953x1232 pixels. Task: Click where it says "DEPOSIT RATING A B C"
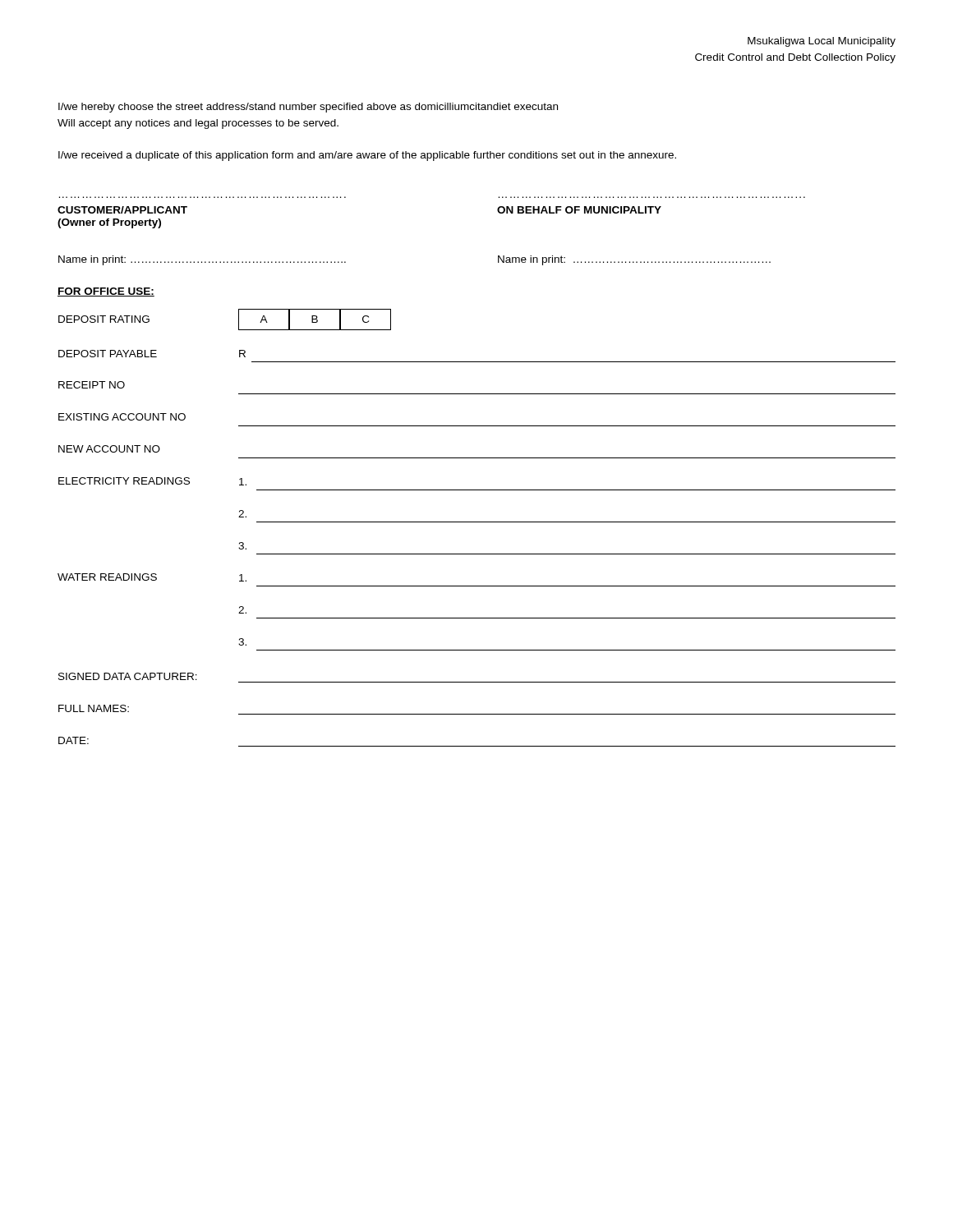pyautogui.click(x=102, y=319)
